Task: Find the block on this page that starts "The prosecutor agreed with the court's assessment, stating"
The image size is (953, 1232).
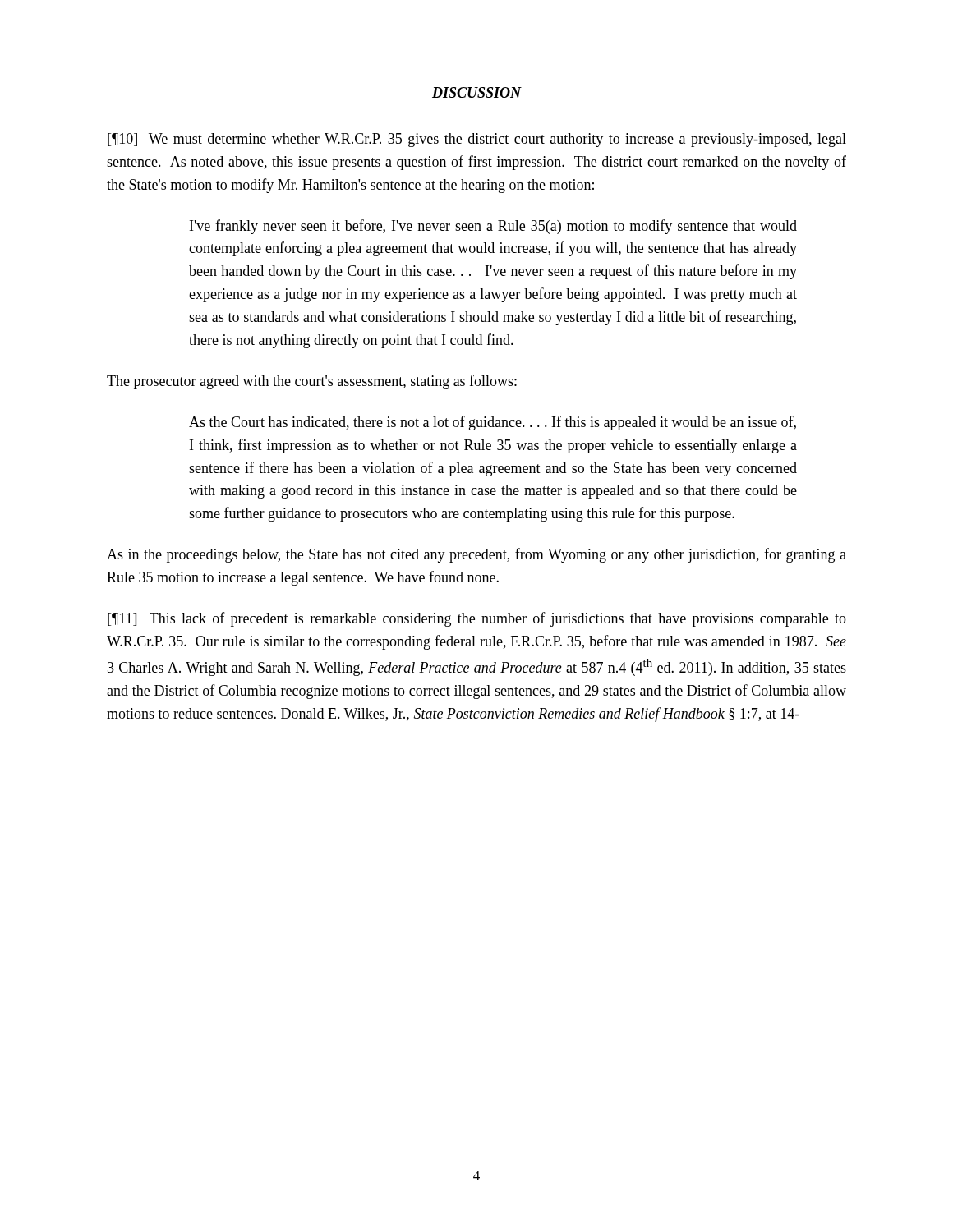Action: (x=312, y=381)
